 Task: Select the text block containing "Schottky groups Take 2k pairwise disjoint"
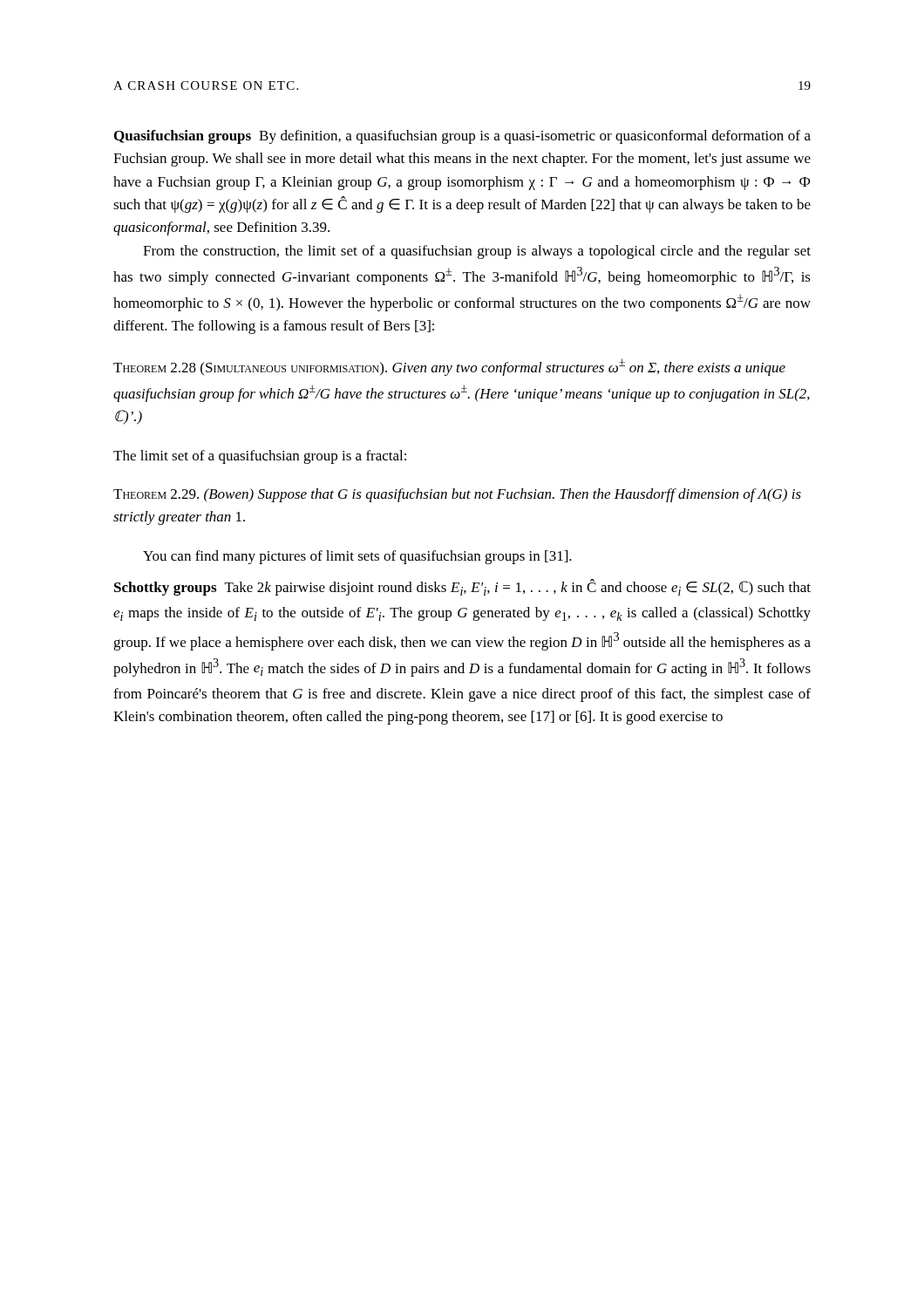tap(462, 653)
